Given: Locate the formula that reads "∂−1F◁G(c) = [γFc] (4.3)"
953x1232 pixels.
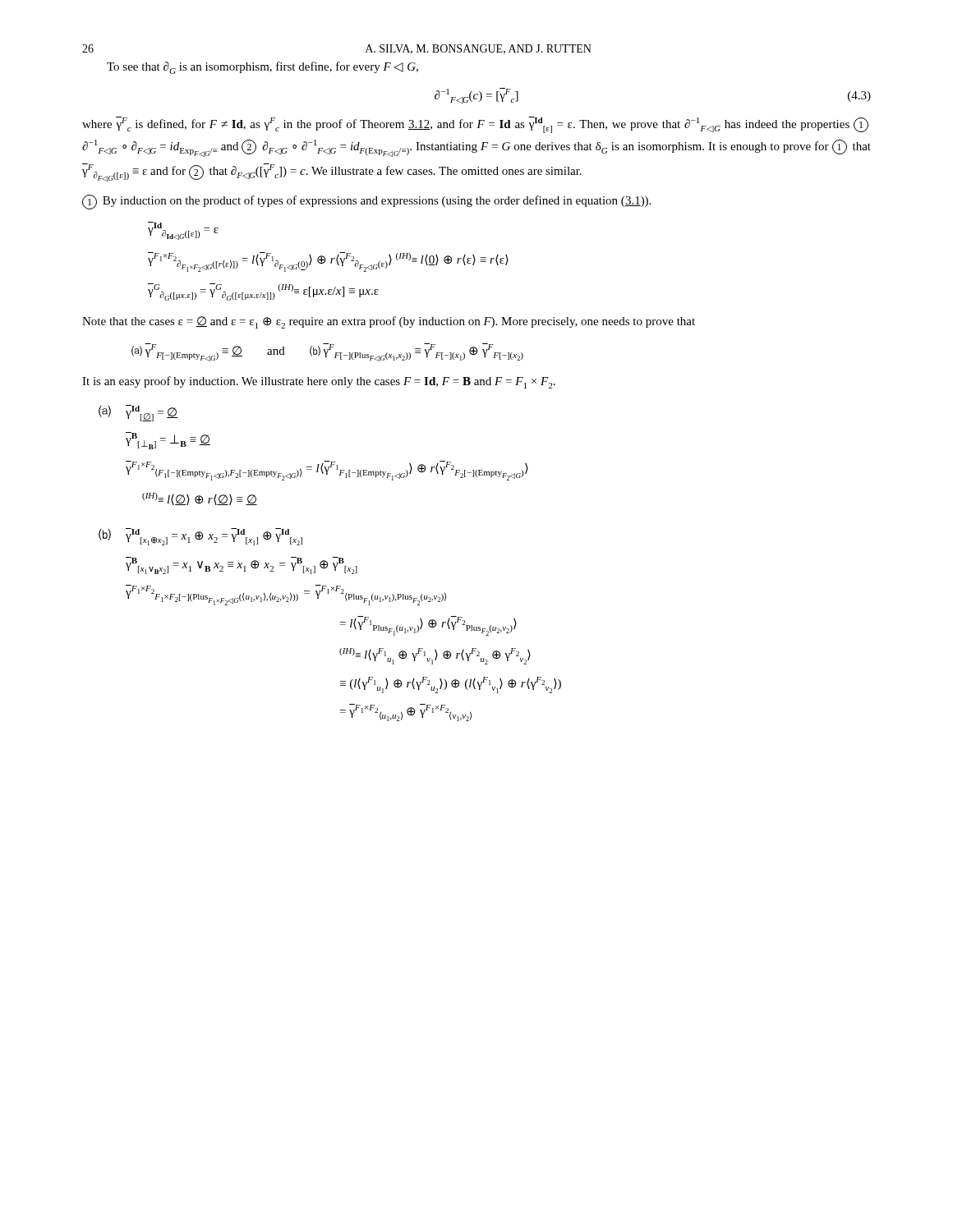Looking at the screenshot, I should pos(481,96).
